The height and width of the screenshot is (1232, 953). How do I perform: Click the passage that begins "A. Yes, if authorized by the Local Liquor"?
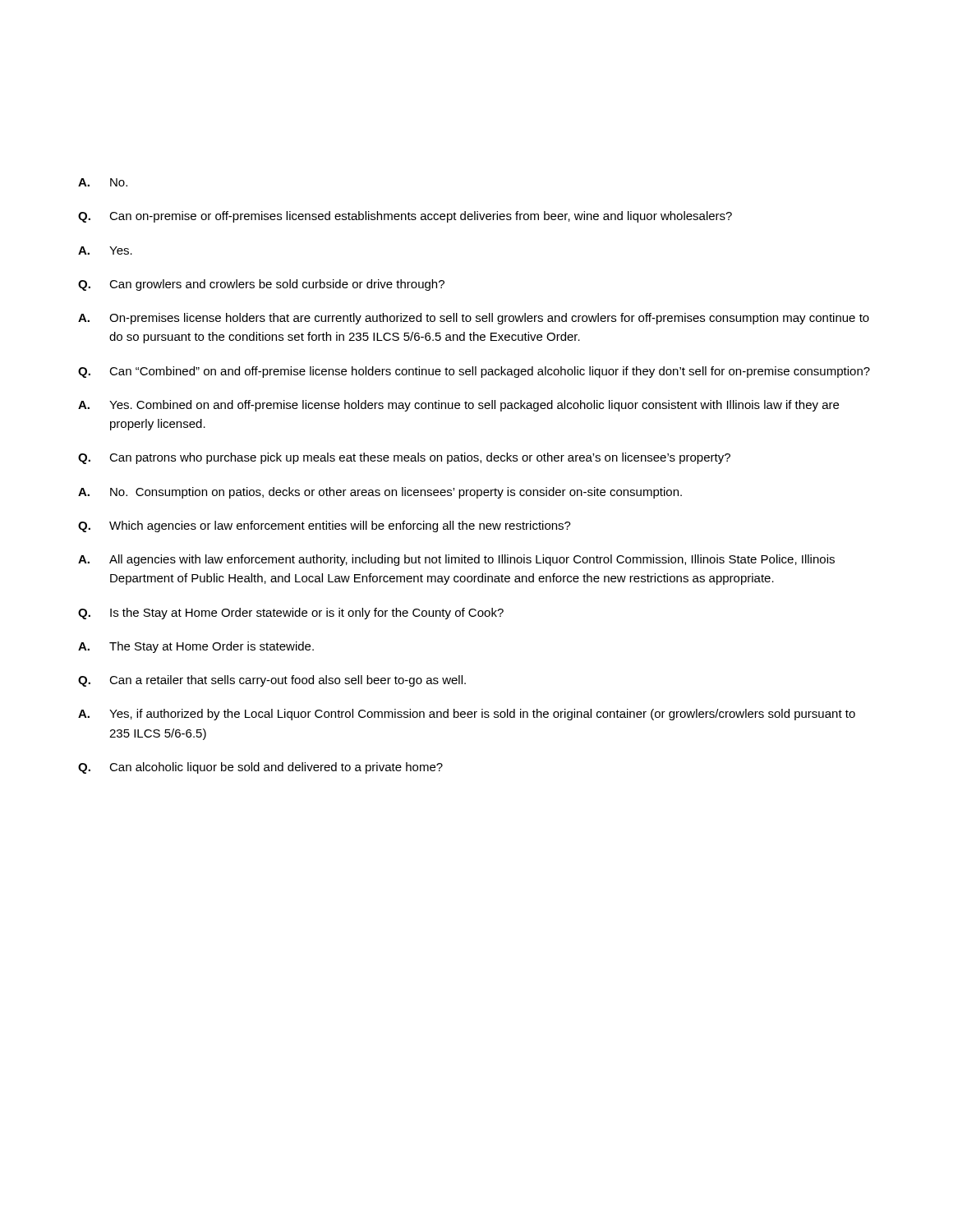[x=476, y=723]
